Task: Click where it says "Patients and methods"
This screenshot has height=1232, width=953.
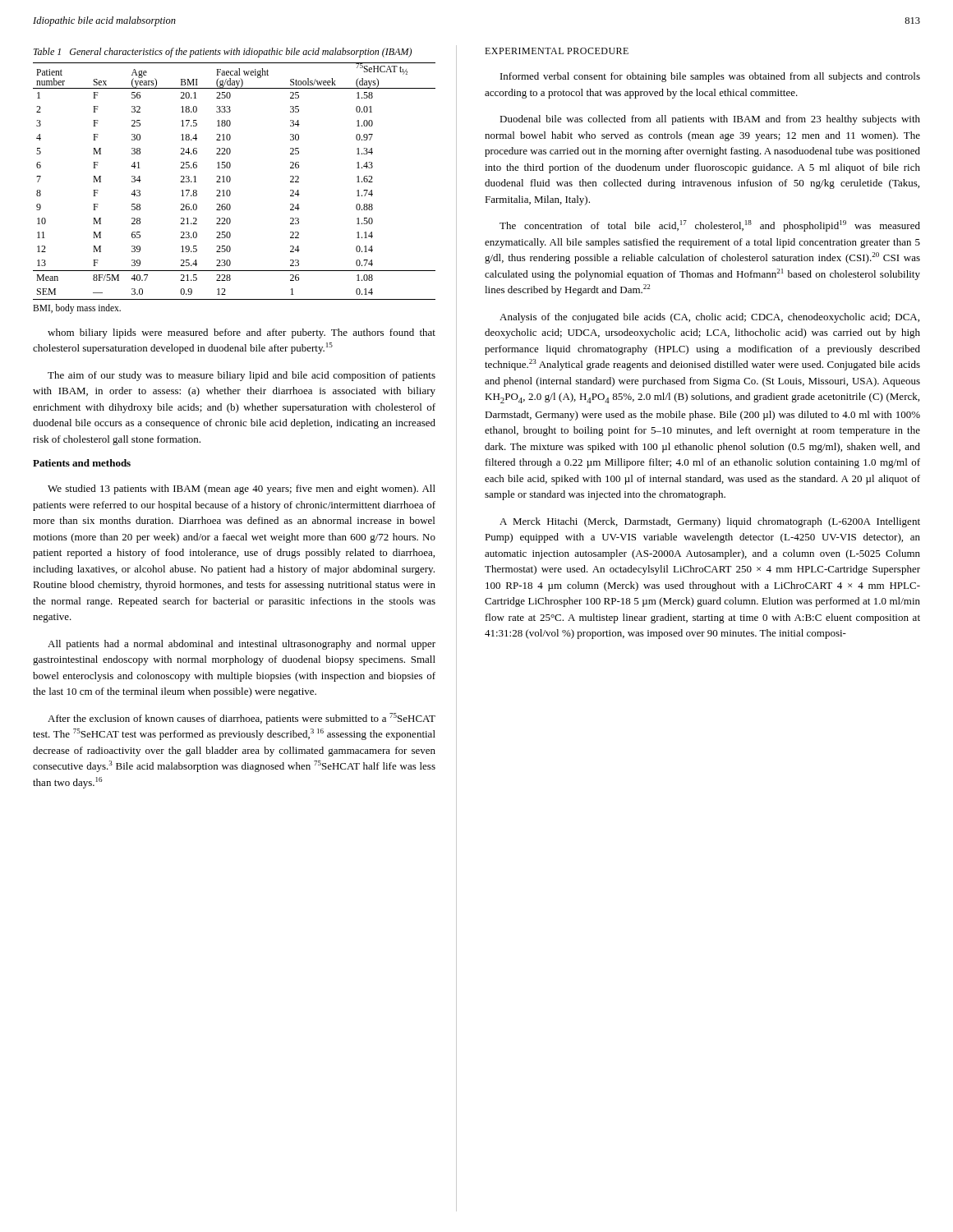Action: click(x=82, y=463)
